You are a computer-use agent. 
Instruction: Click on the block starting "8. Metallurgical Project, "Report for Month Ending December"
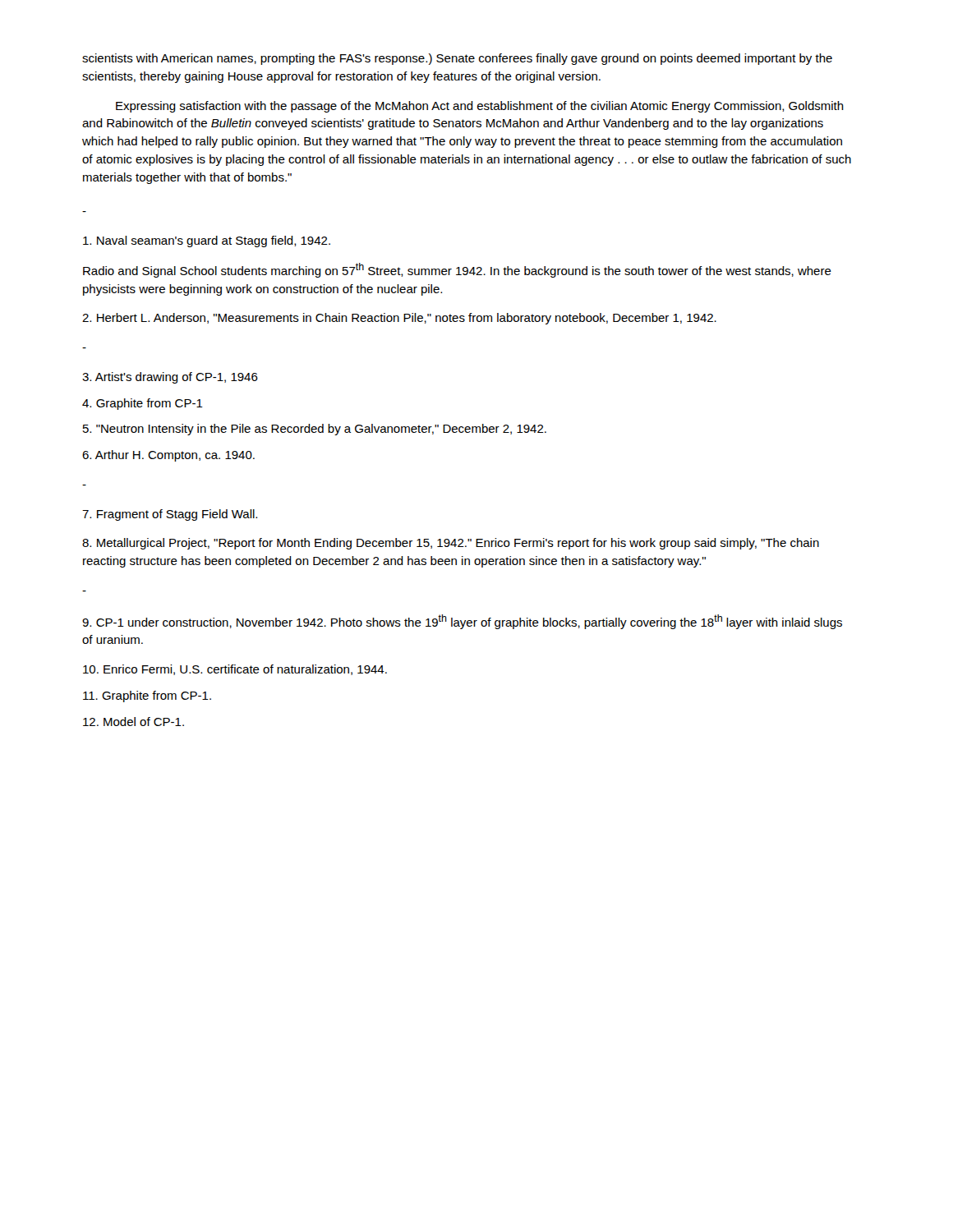pos(451,552)
